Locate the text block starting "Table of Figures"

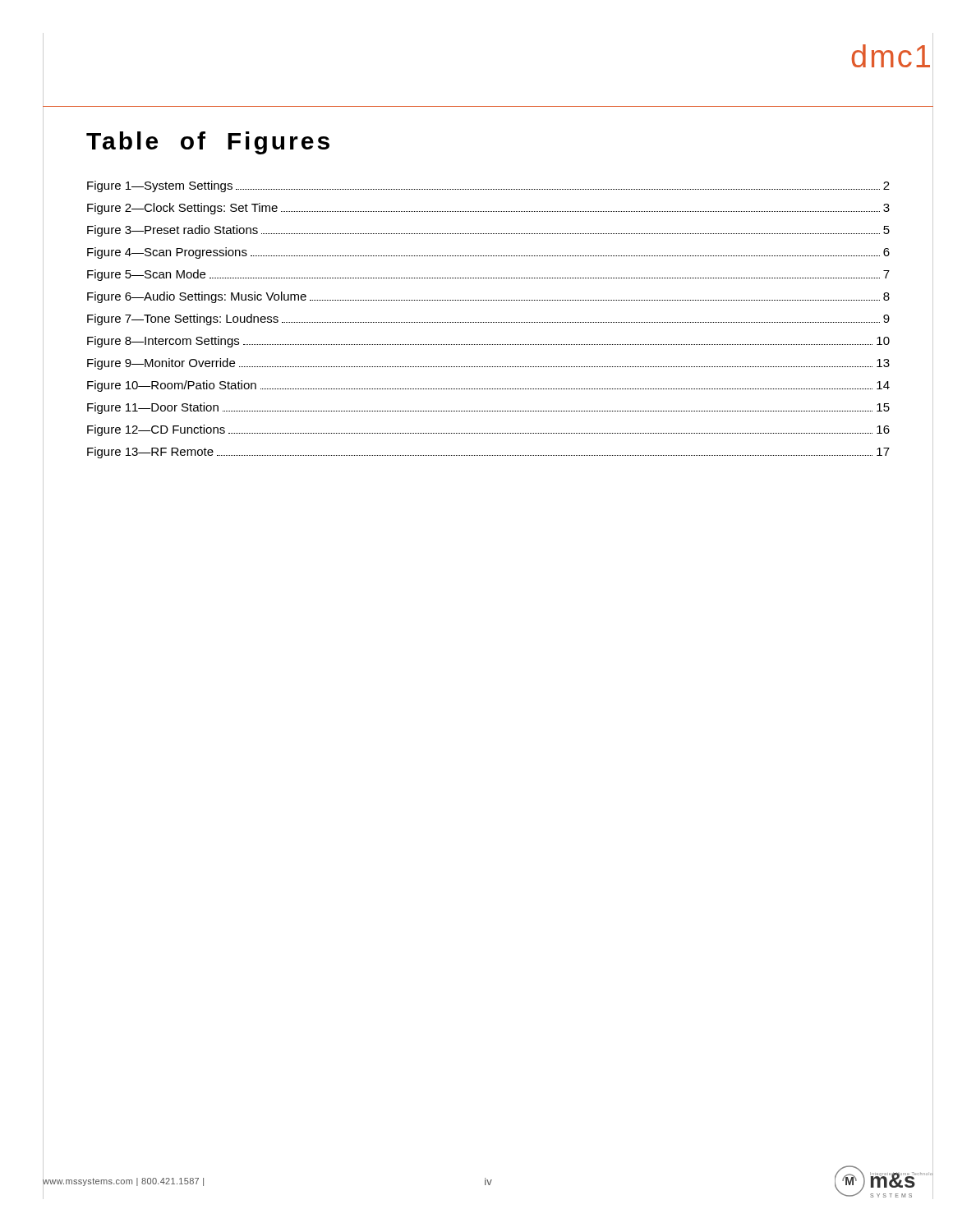210,141
